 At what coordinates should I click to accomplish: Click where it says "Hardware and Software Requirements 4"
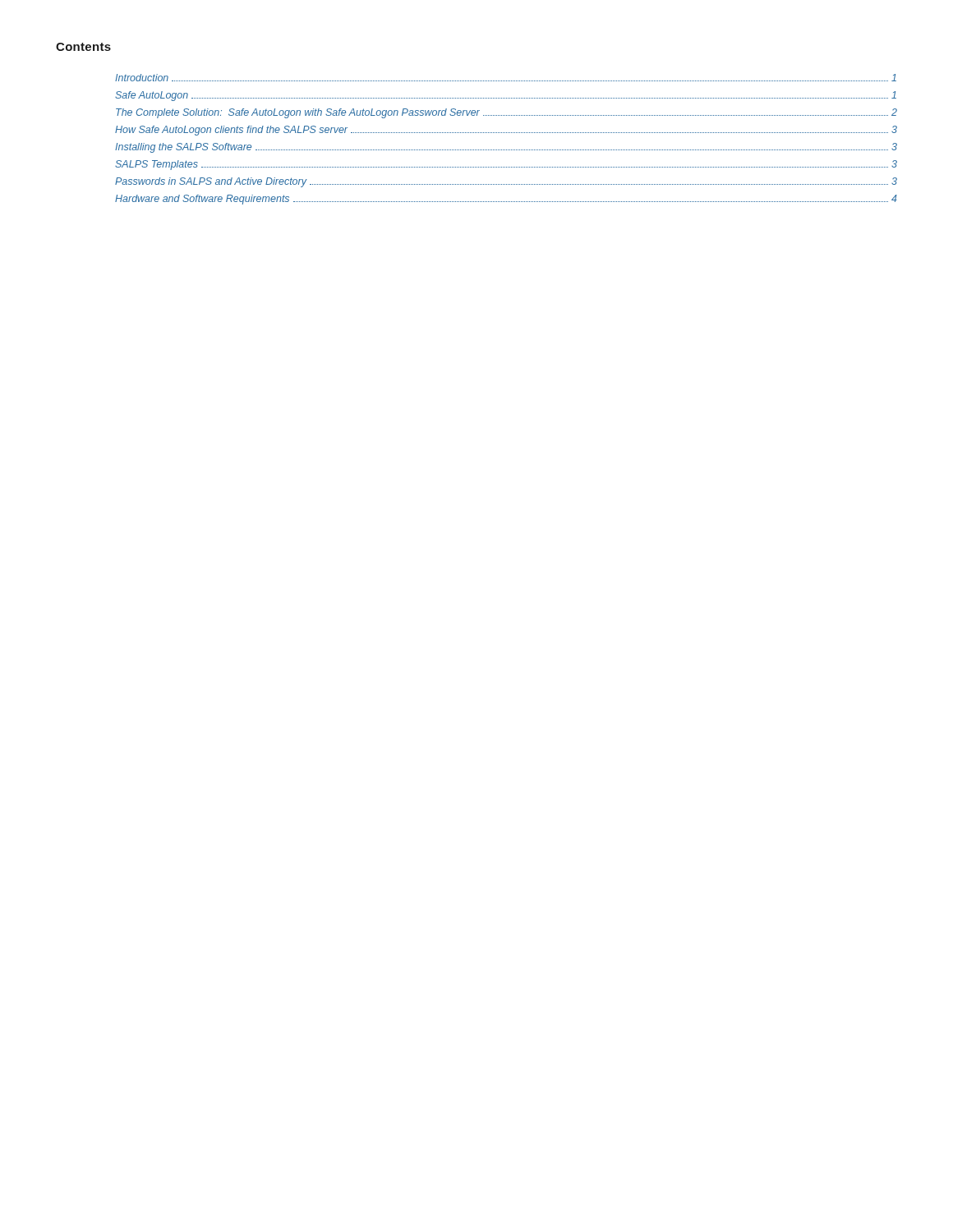(x=506, y=199)
